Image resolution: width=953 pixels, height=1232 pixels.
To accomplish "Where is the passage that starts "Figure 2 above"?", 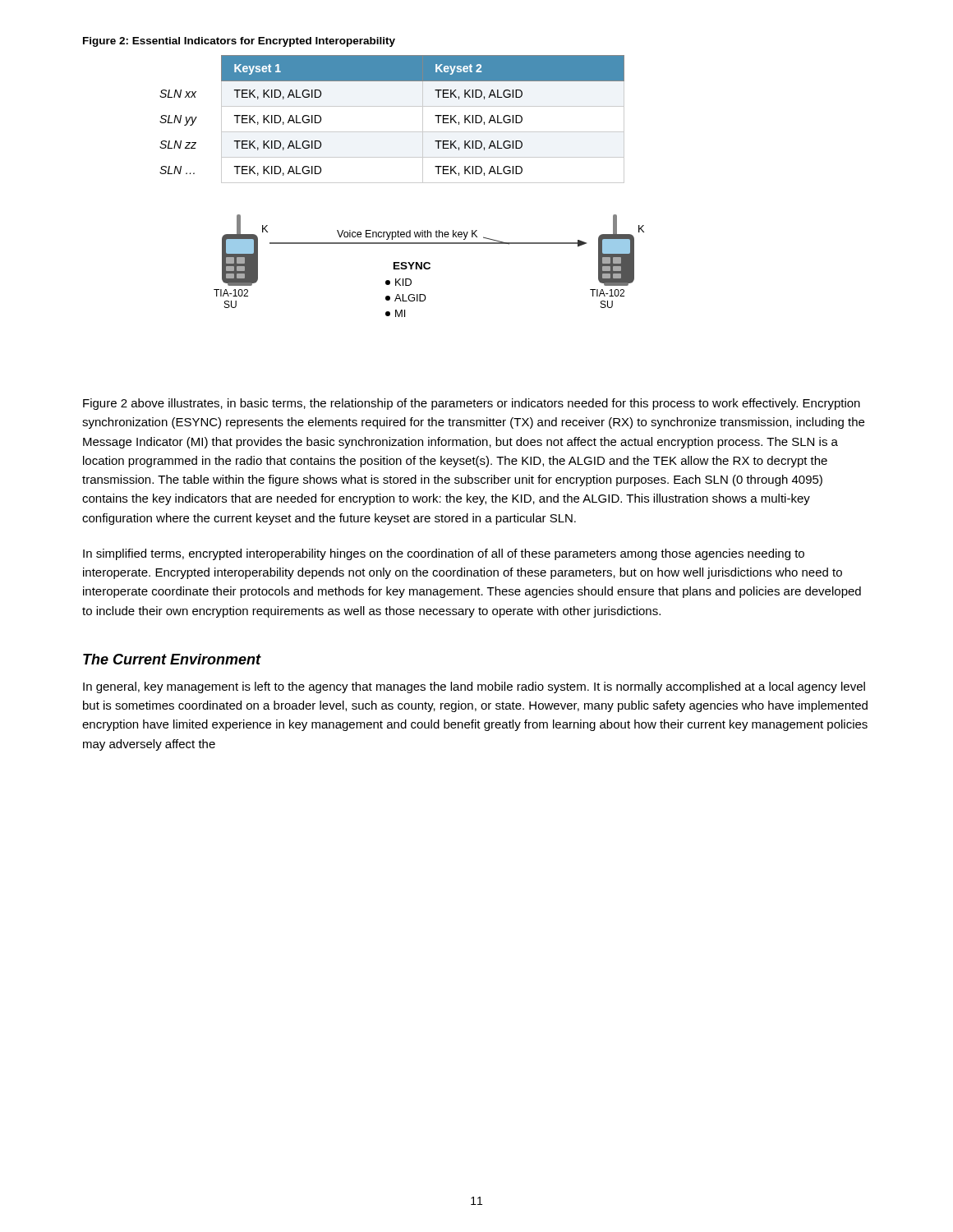I will [474, 460].
